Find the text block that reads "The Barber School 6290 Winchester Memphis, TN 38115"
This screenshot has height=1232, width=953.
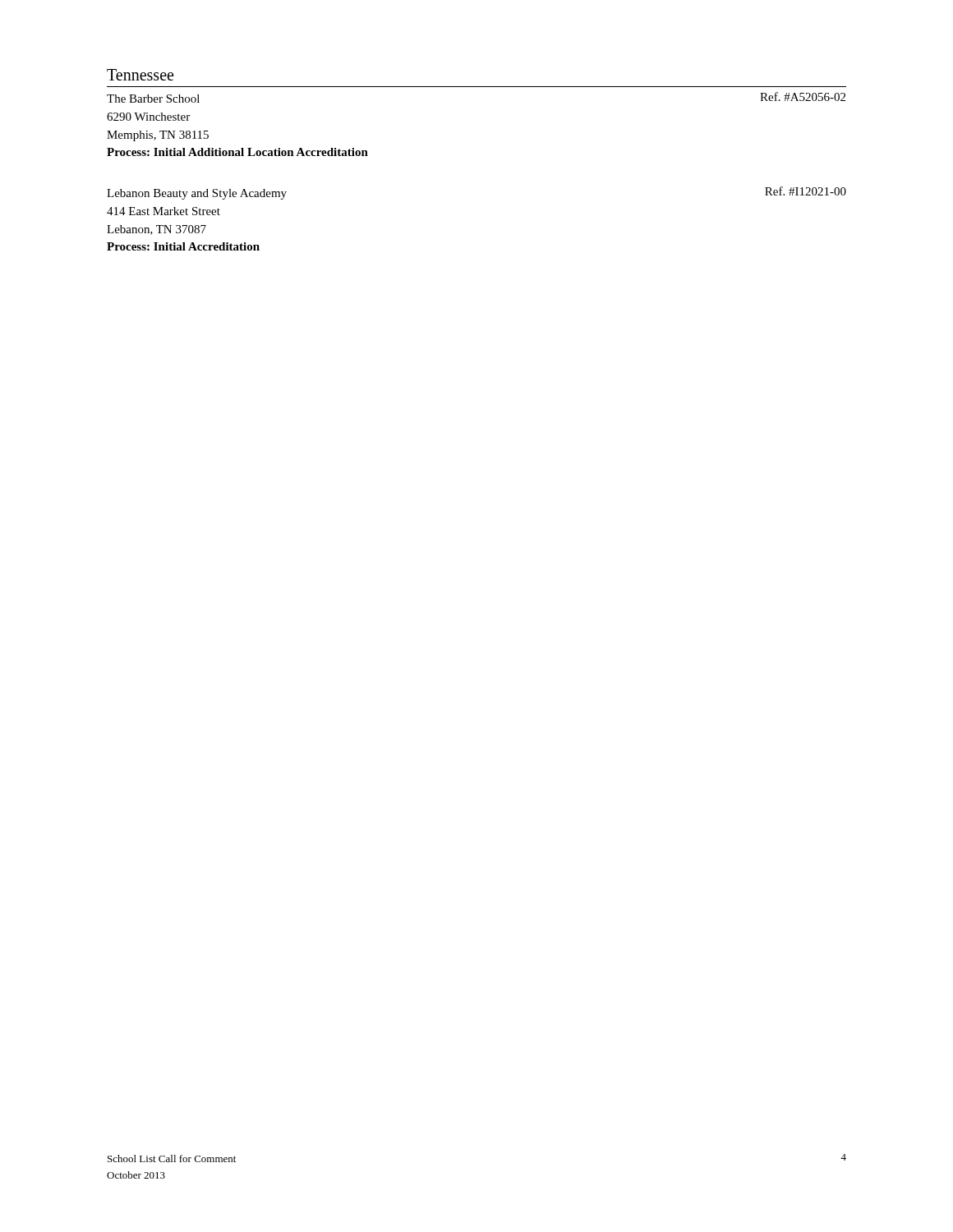[153, 99]
